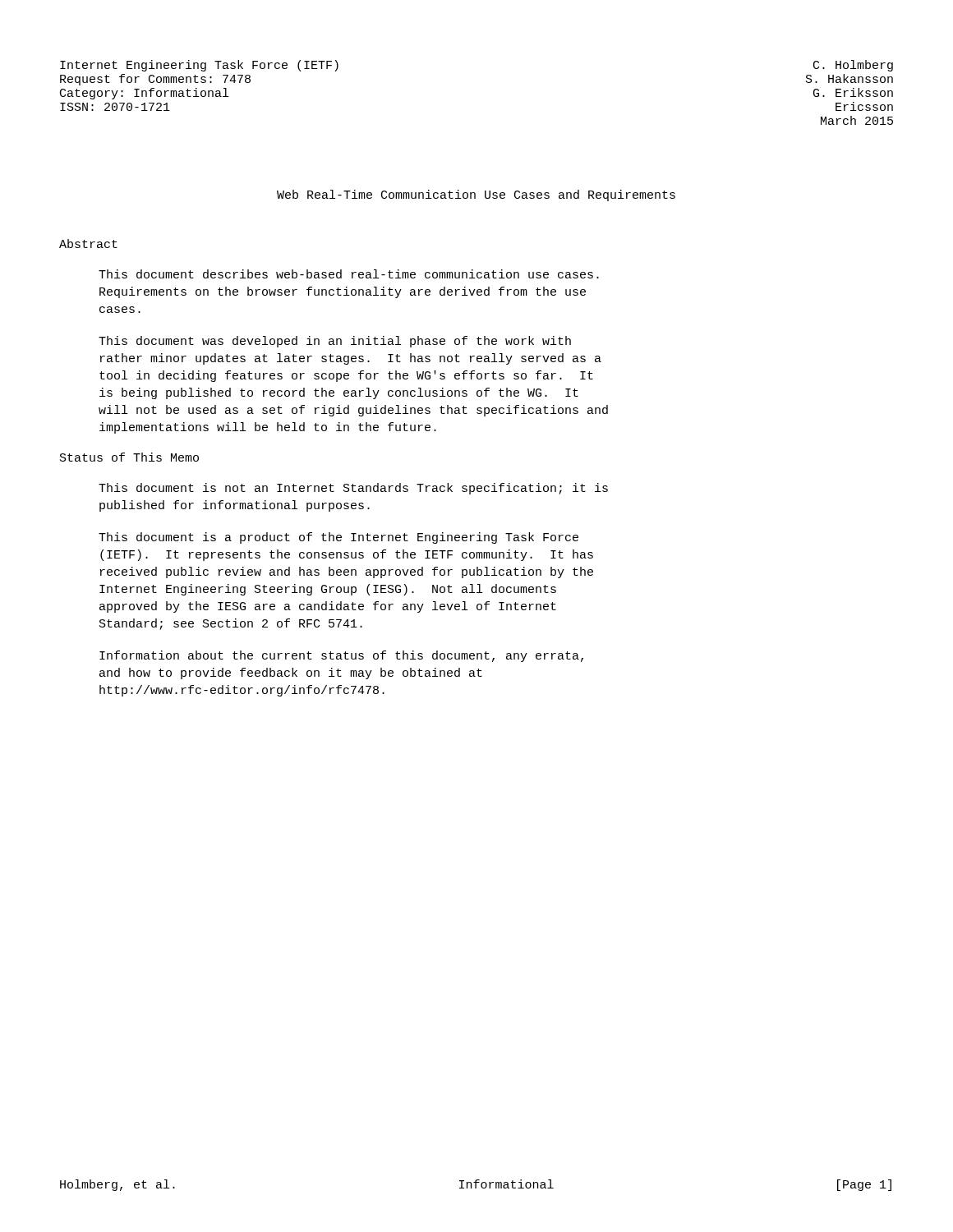Click on the text block starting "Web Real-Time Communication"
953x1232 pixels.
click(476, 196)
